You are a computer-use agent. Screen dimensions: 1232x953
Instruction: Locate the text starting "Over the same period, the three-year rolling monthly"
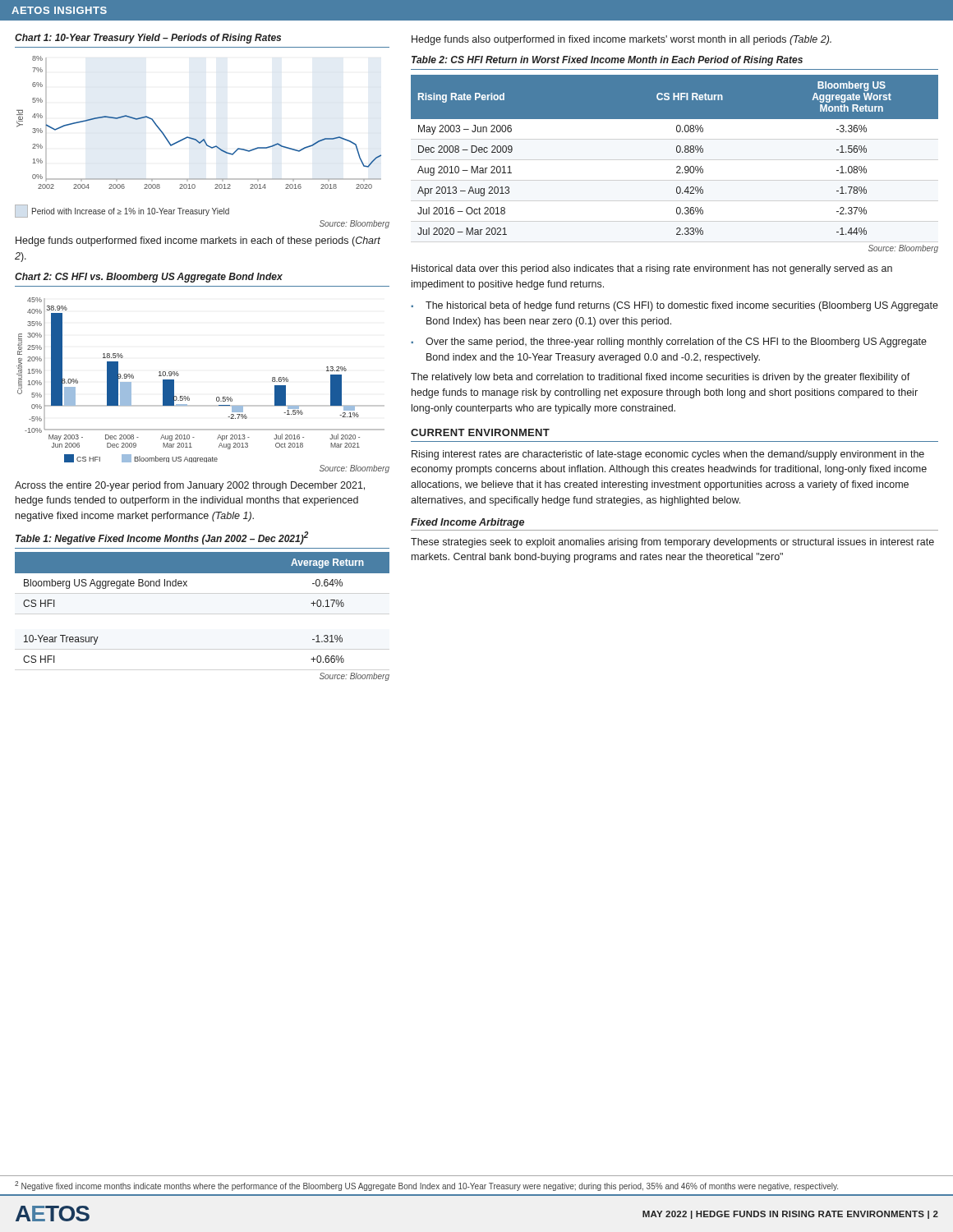[x=676, y=349]
